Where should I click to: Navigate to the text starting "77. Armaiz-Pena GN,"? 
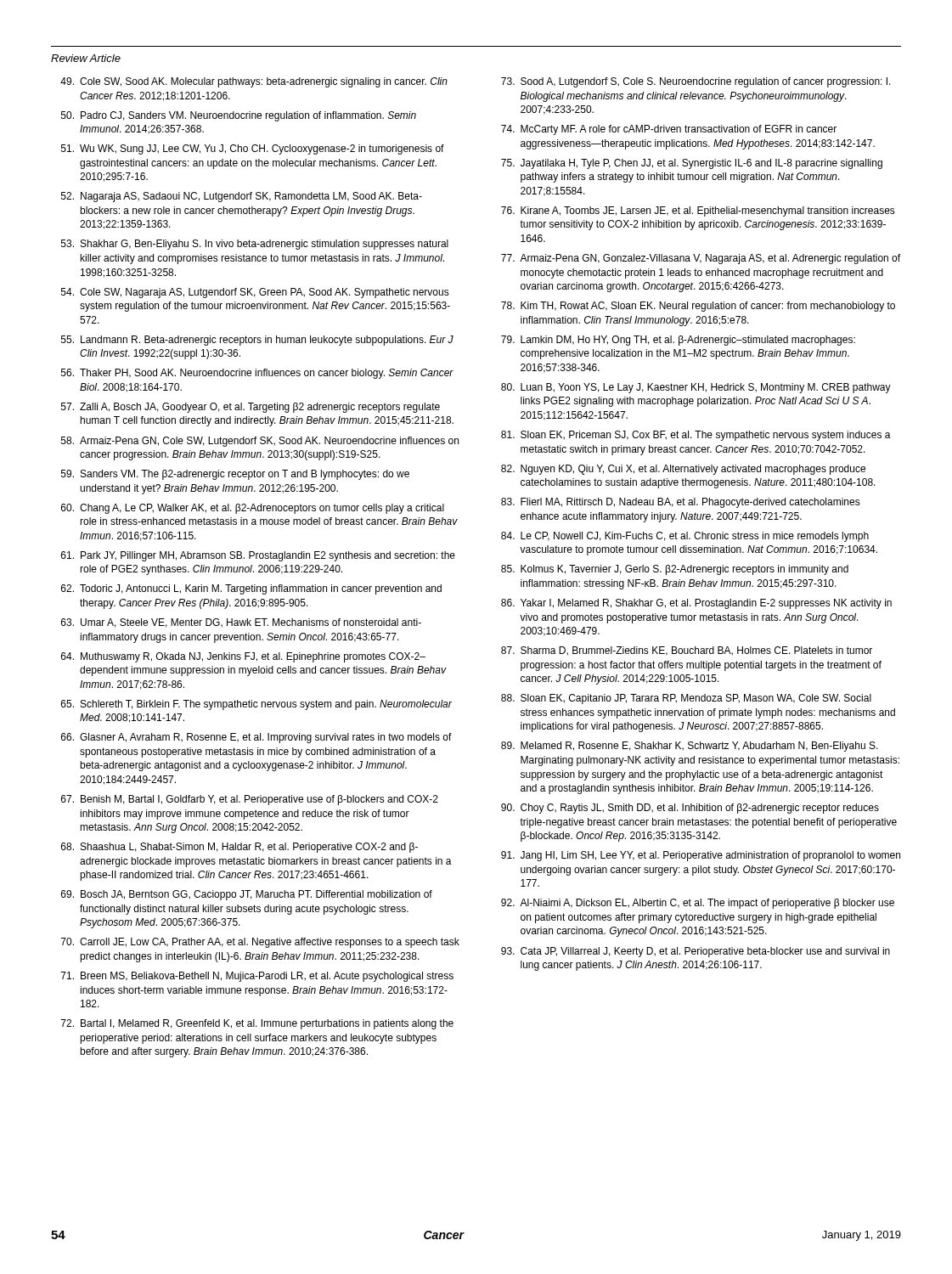tap(696, 272)
